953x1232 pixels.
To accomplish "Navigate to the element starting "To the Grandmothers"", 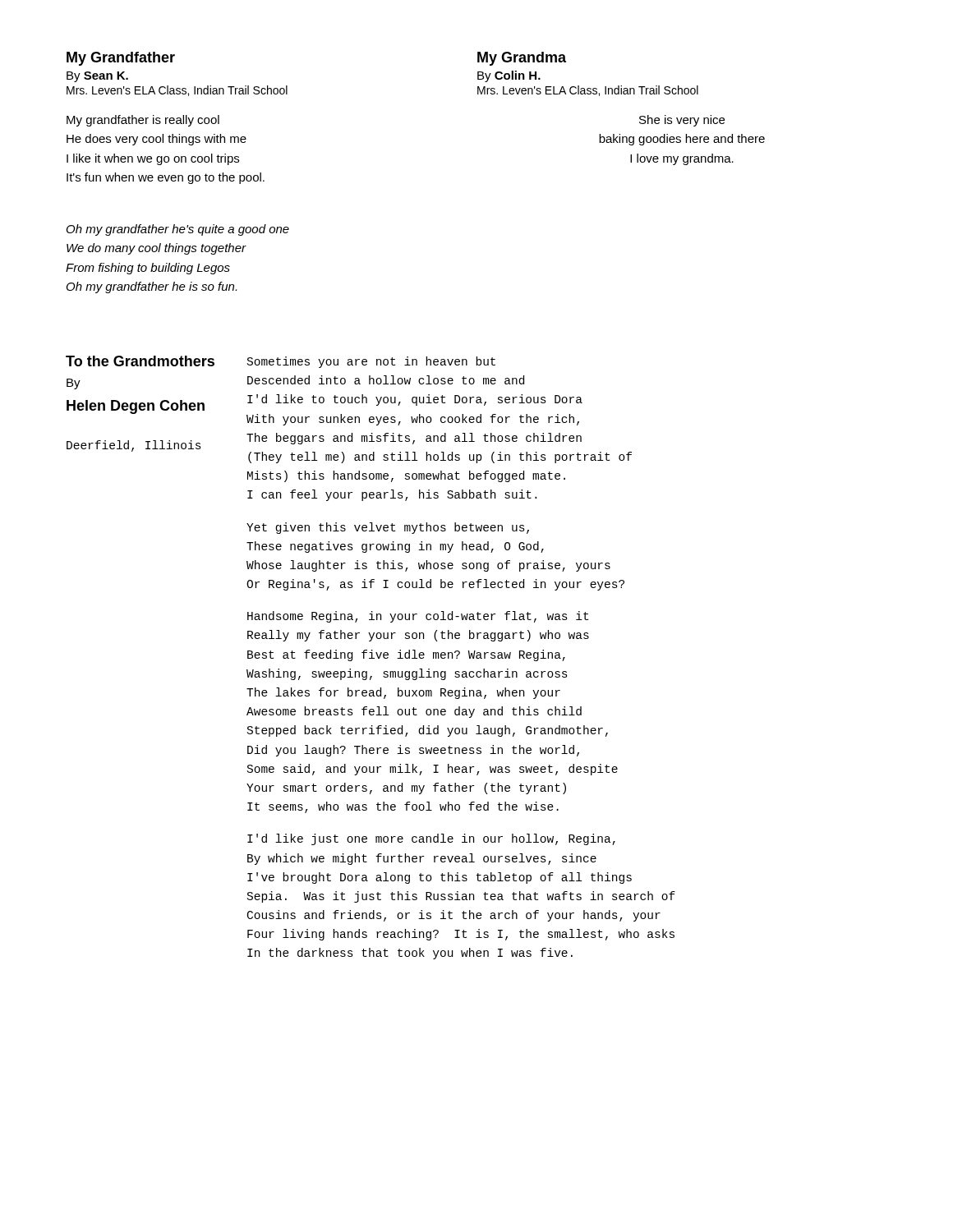I will pyautogui.click(x=140, y=361).
